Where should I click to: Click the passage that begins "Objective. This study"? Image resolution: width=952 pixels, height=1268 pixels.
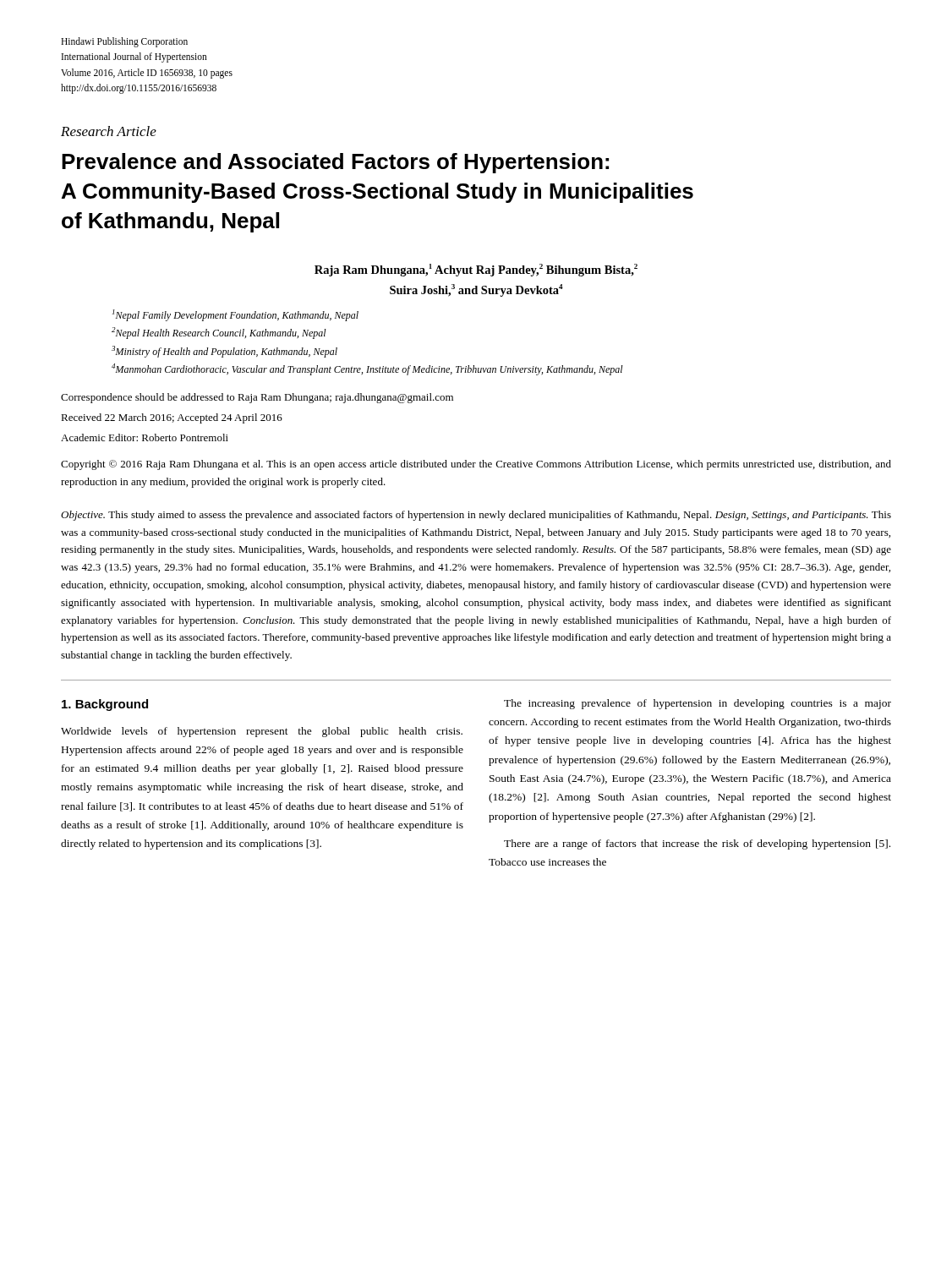[476, 584]
